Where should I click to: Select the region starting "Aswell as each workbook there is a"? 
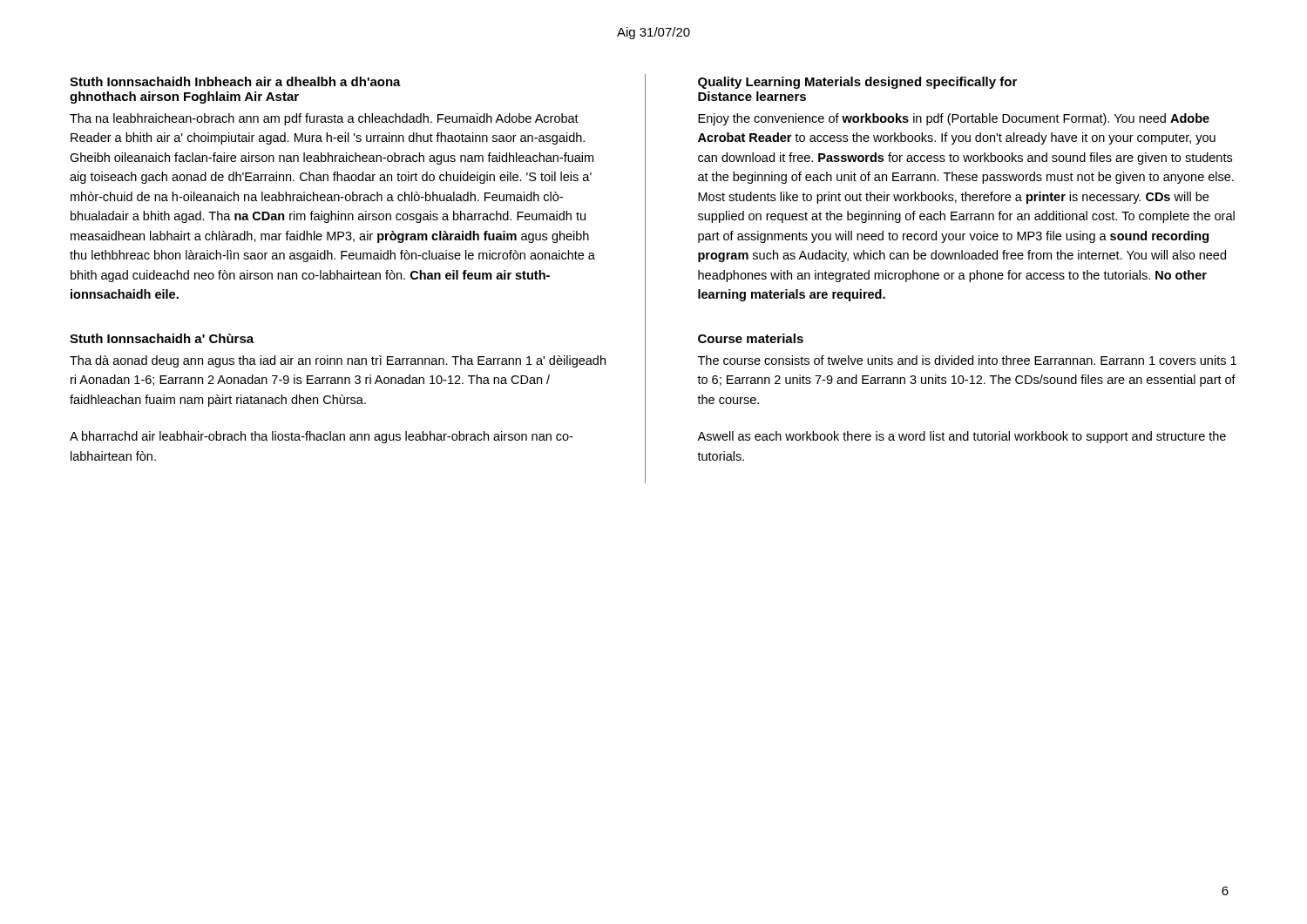point(962,446)
